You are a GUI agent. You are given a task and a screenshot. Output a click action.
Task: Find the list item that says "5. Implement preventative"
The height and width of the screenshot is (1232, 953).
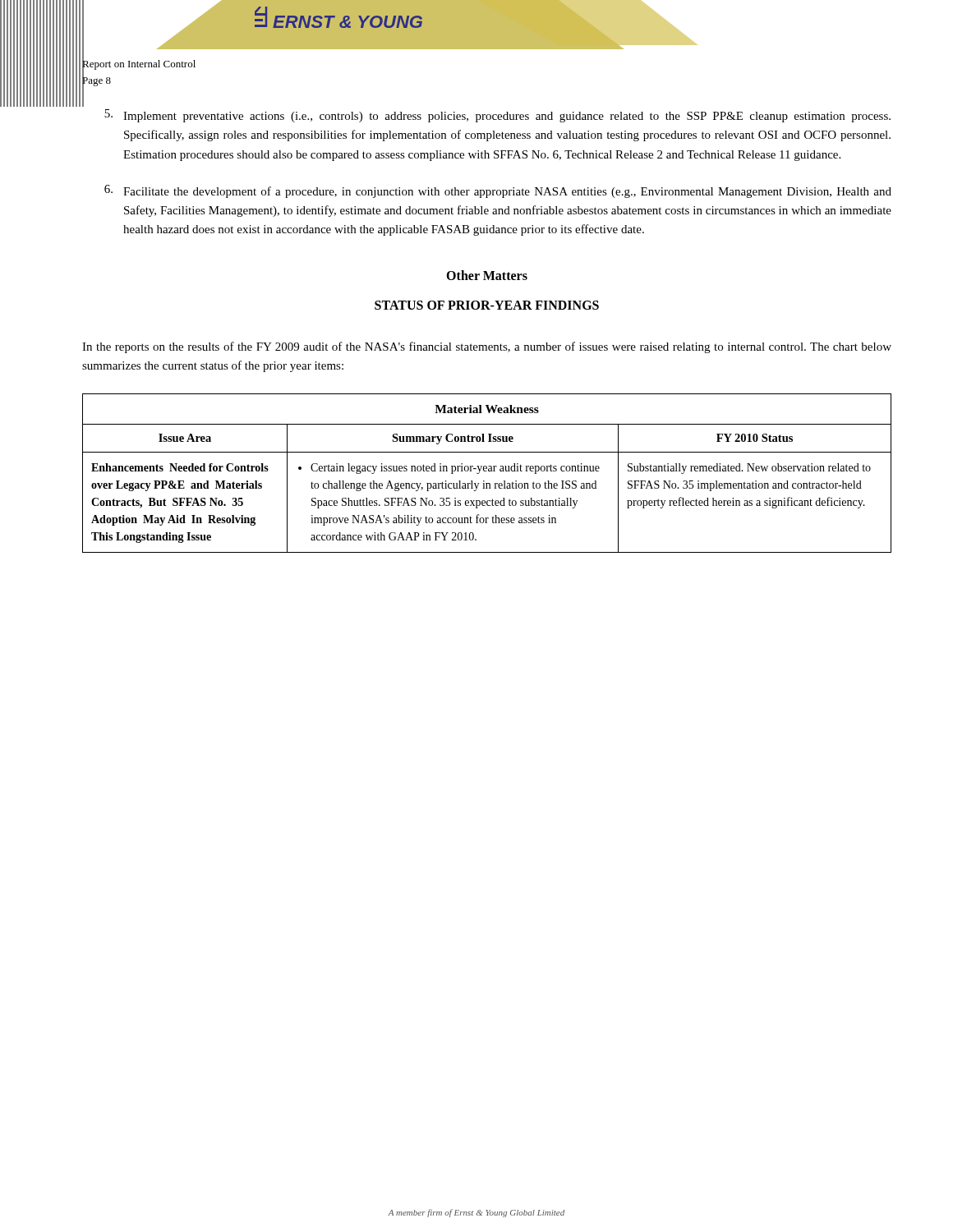(487, 135)
